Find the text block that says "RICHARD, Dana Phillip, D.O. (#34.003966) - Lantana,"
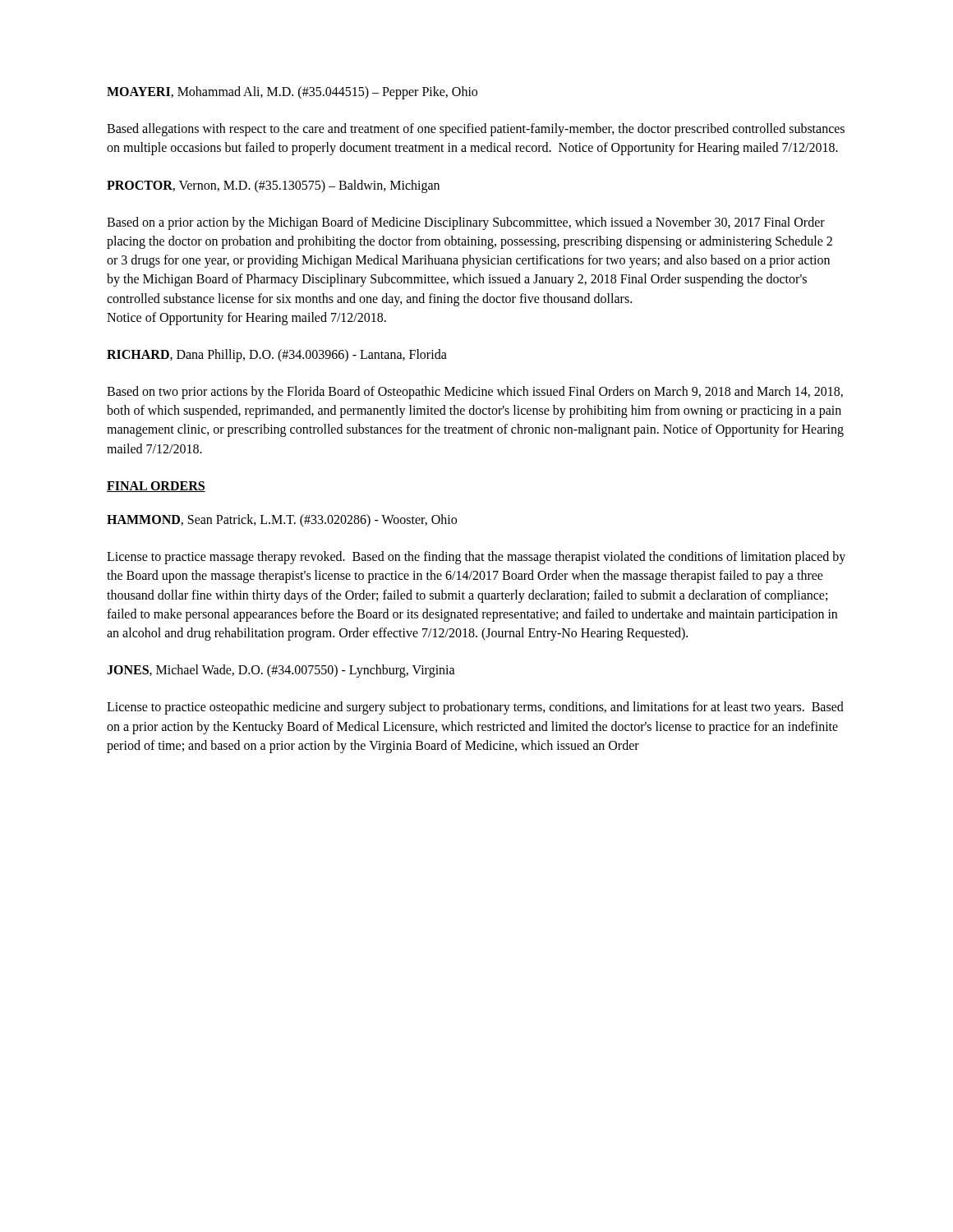This screenshot has width=953, height=1232. (x=277, y=356)
